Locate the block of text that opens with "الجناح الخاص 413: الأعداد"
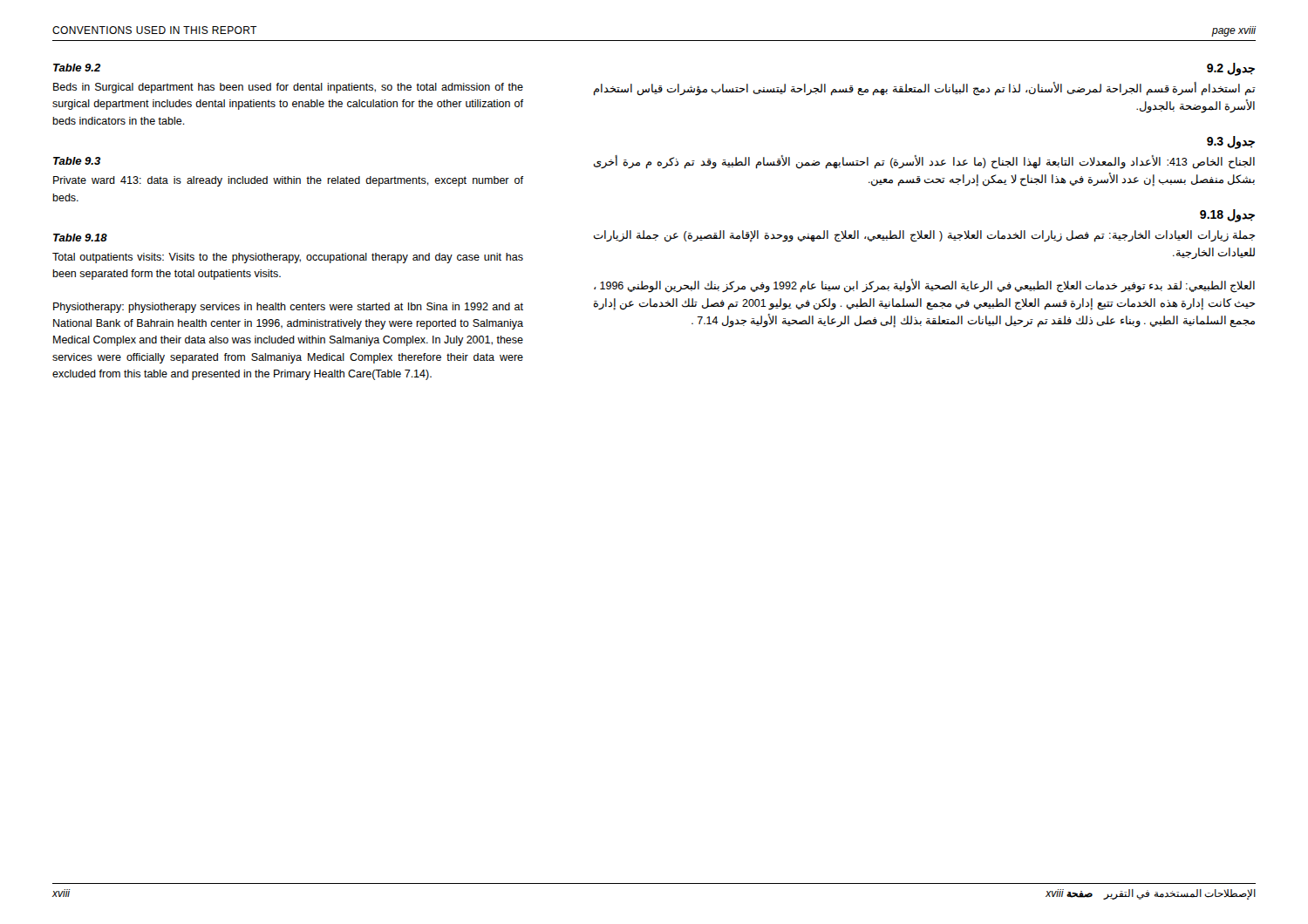 coord(924,171)
